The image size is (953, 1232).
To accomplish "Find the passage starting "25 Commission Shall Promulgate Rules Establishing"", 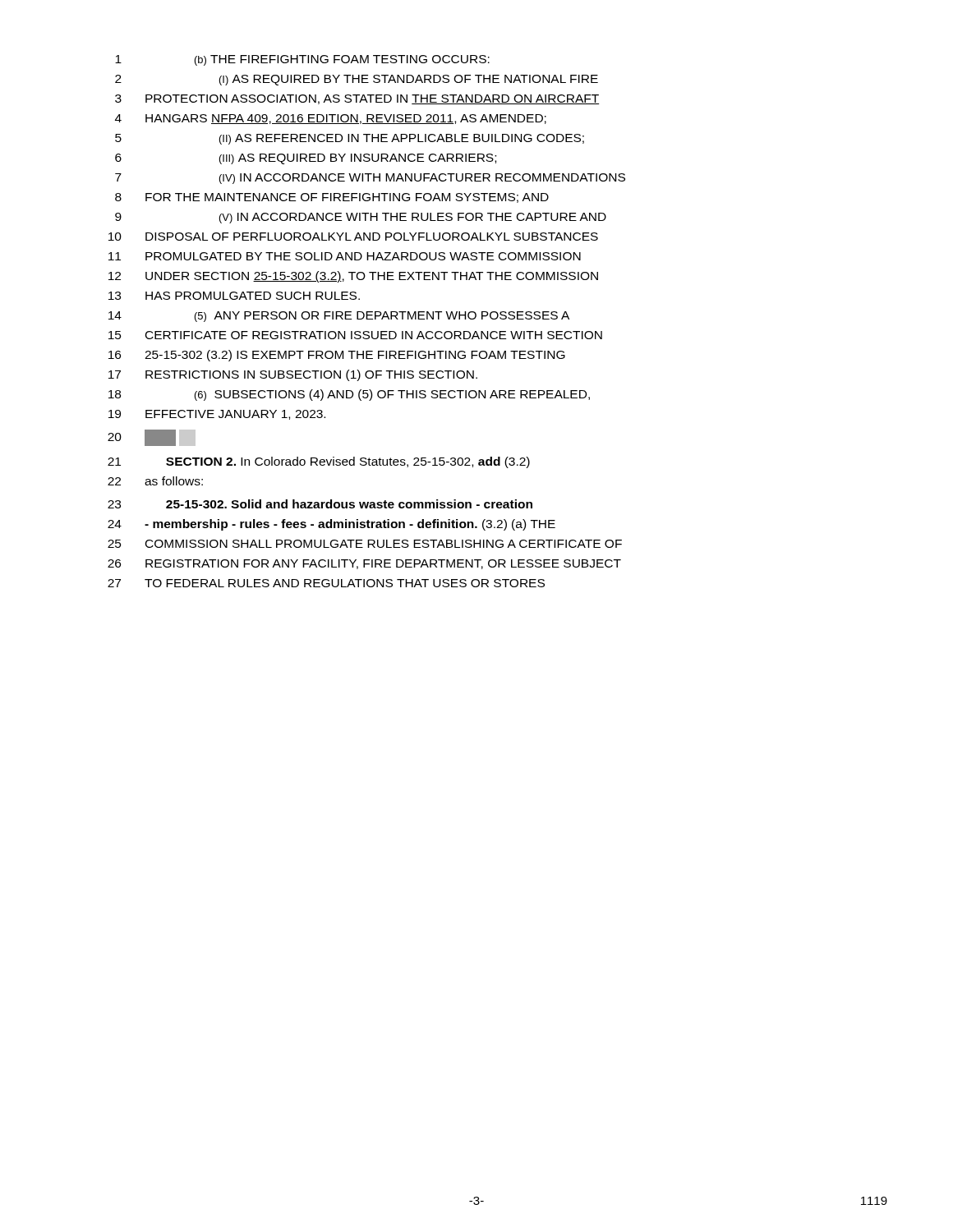I will click(x=485, y=544).
